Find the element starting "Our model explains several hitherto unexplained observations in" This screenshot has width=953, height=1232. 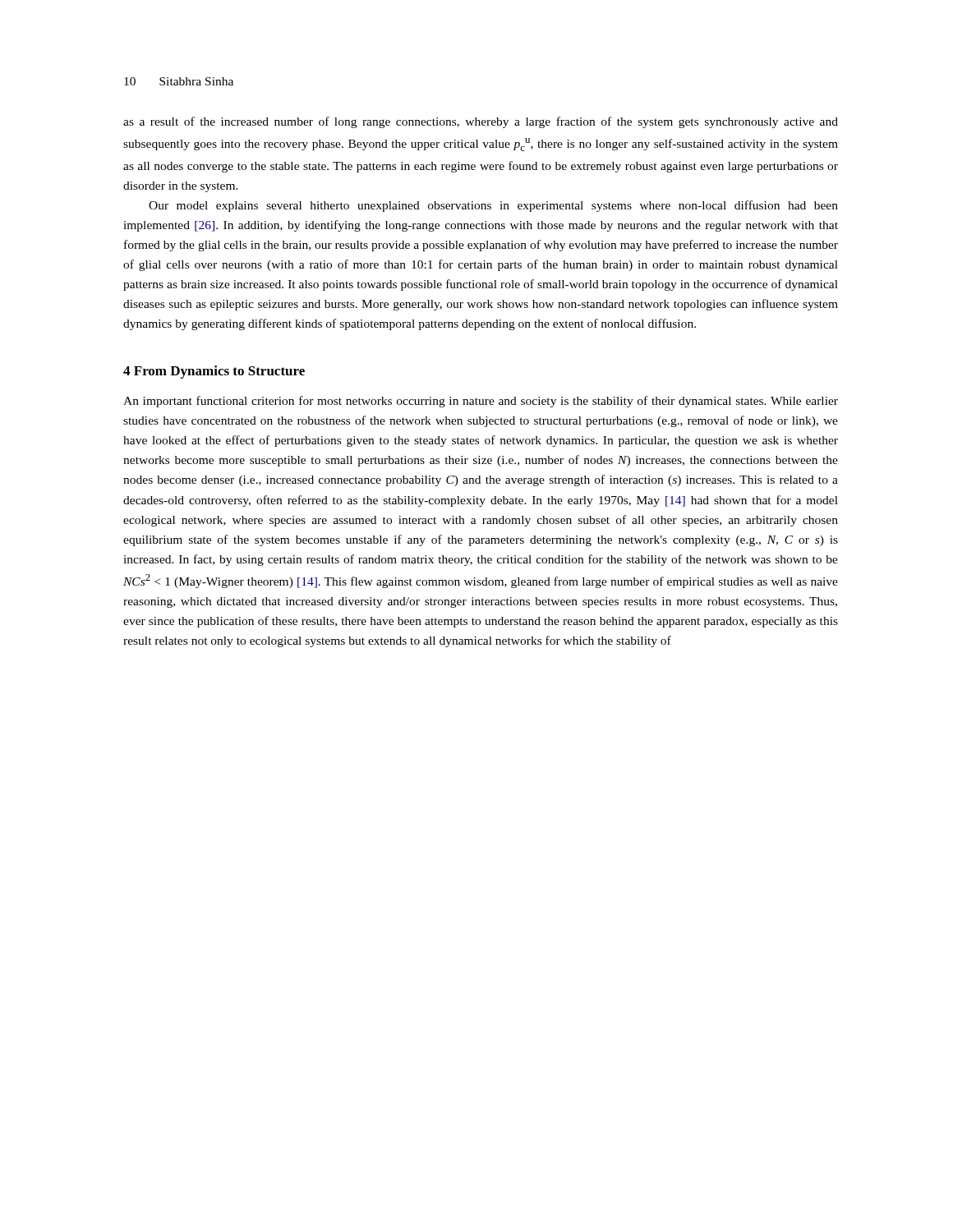[x=481, y=265]
